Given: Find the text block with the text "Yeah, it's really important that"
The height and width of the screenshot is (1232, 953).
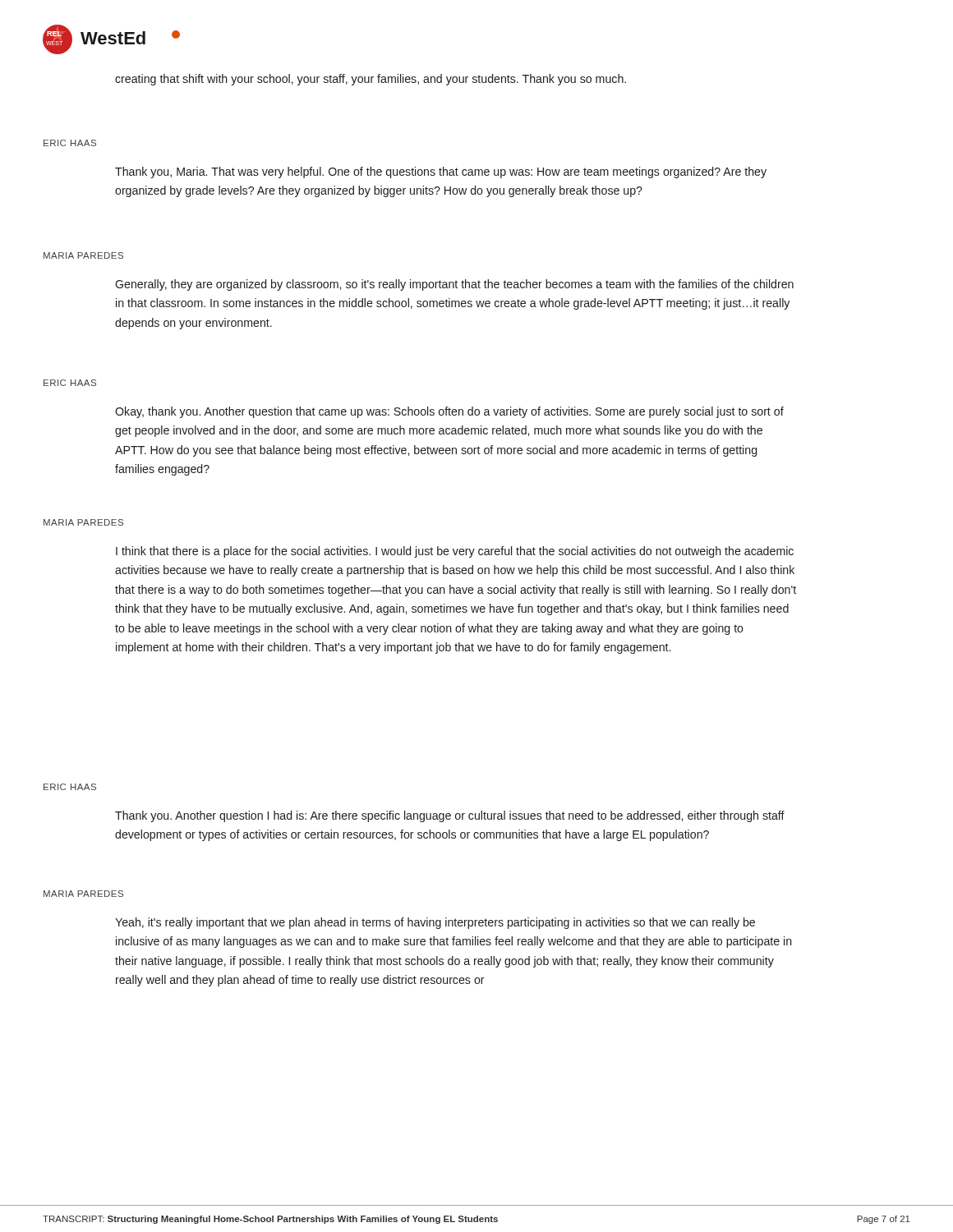Looking at the screenshot, I should tap(454, 951).
